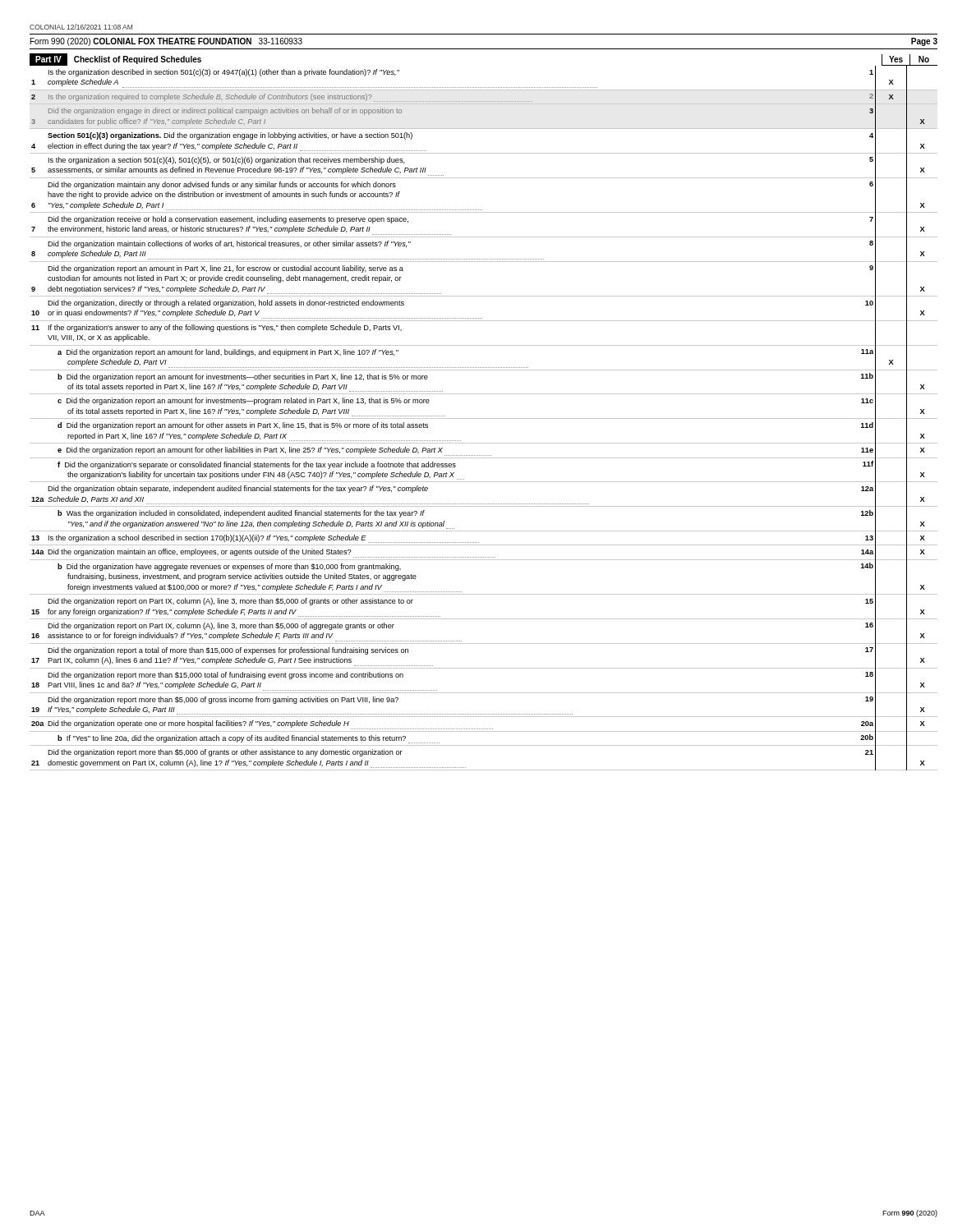967x1232 pixels.
Task: Find the section header containing "Form 990 (2020) COLONIAL FOX"
Action: [x=484, y=41]
